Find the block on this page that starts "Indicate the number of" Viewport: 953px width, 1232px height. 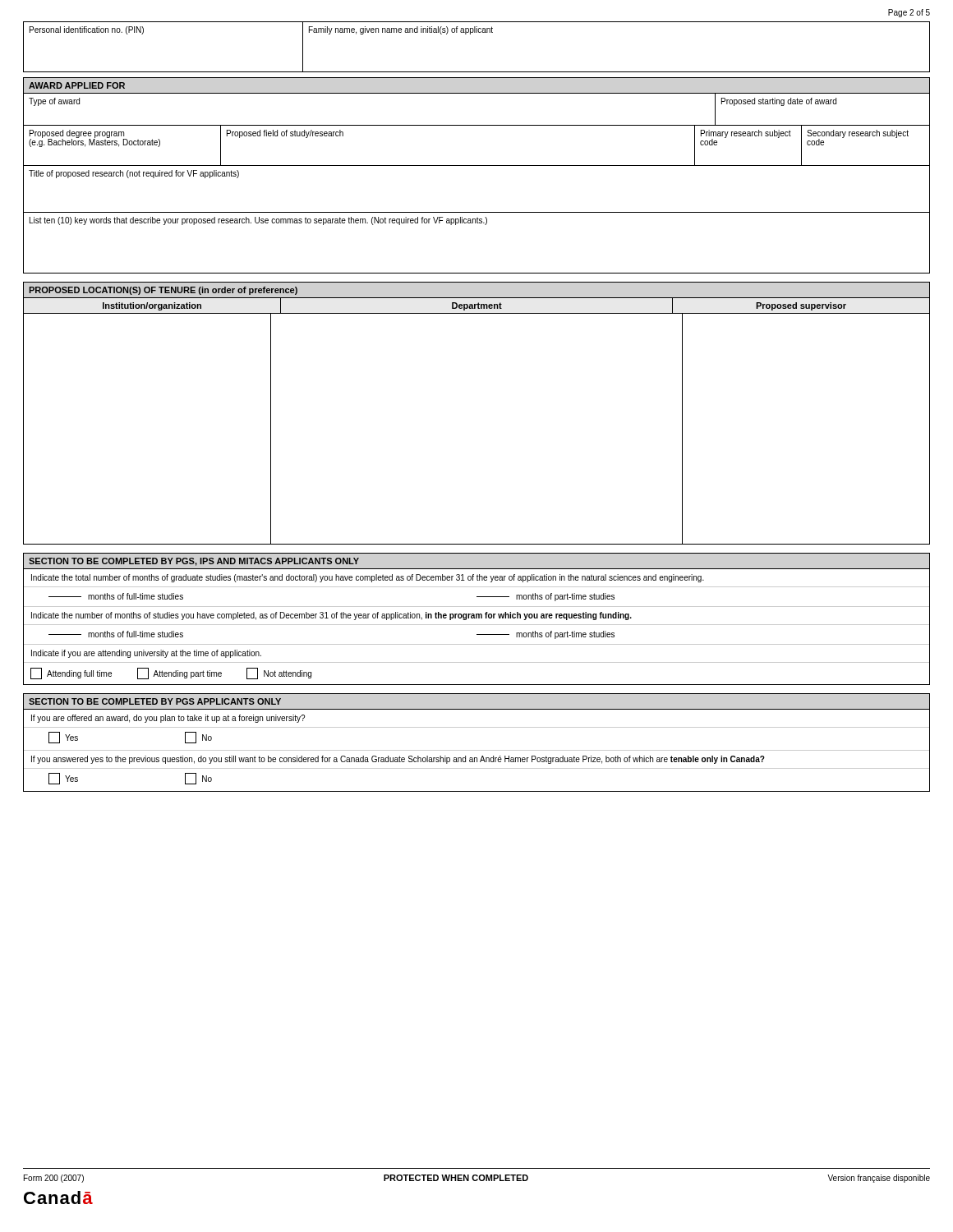click(x=331, y=616)
